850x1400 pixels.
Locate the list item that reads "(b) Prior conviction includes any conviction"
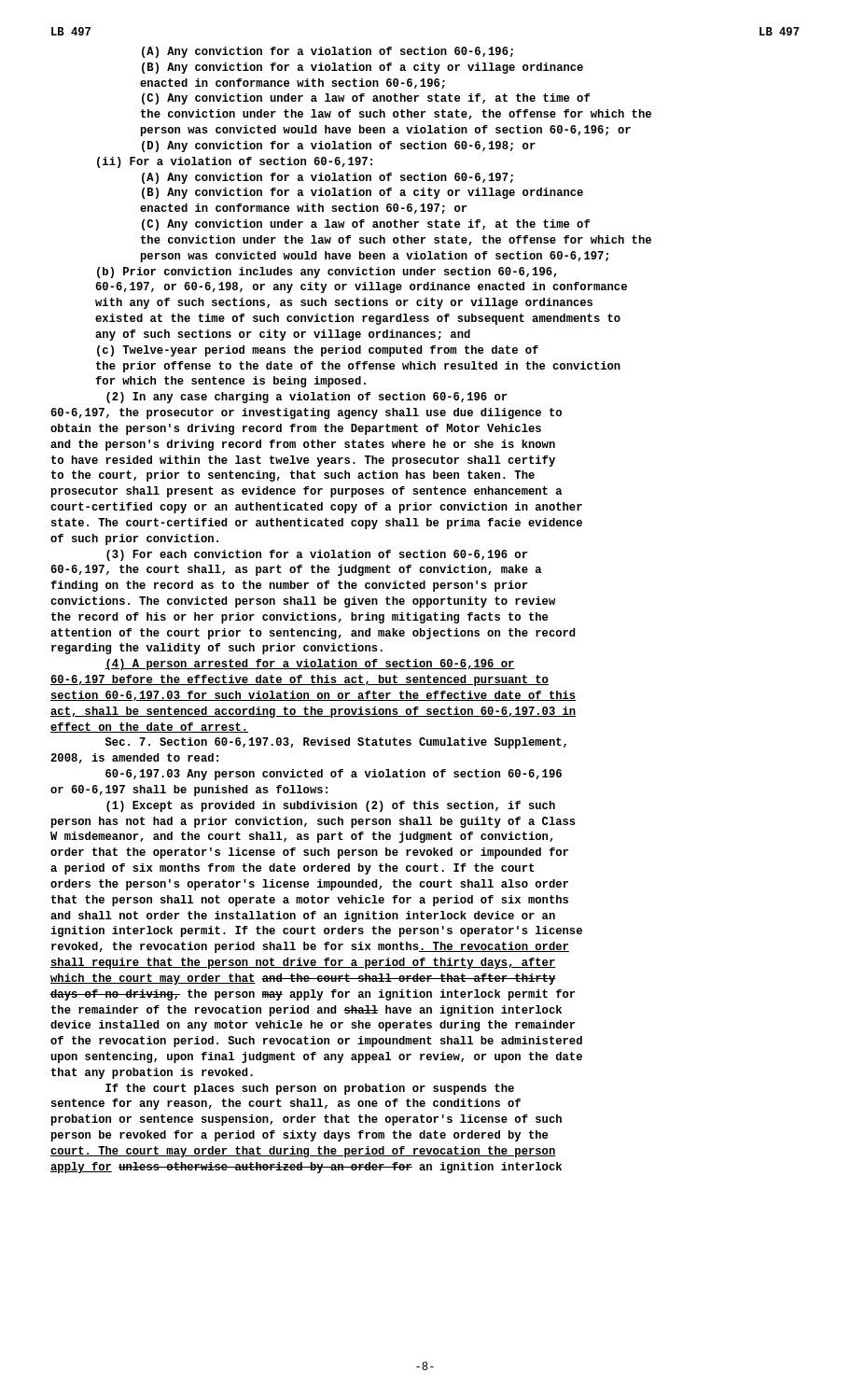pos(447,304)
